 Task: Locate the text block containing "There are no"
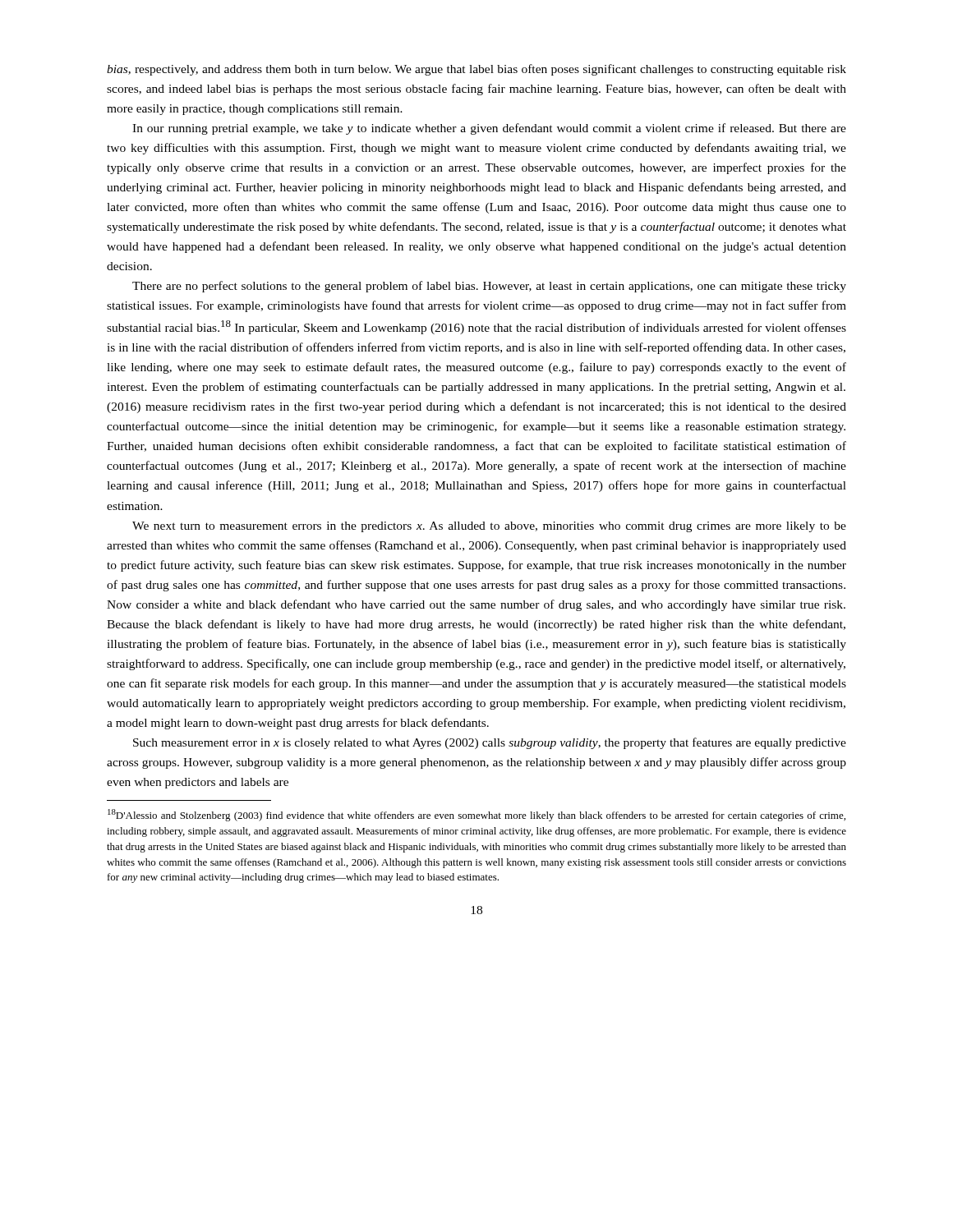(476, 396)
